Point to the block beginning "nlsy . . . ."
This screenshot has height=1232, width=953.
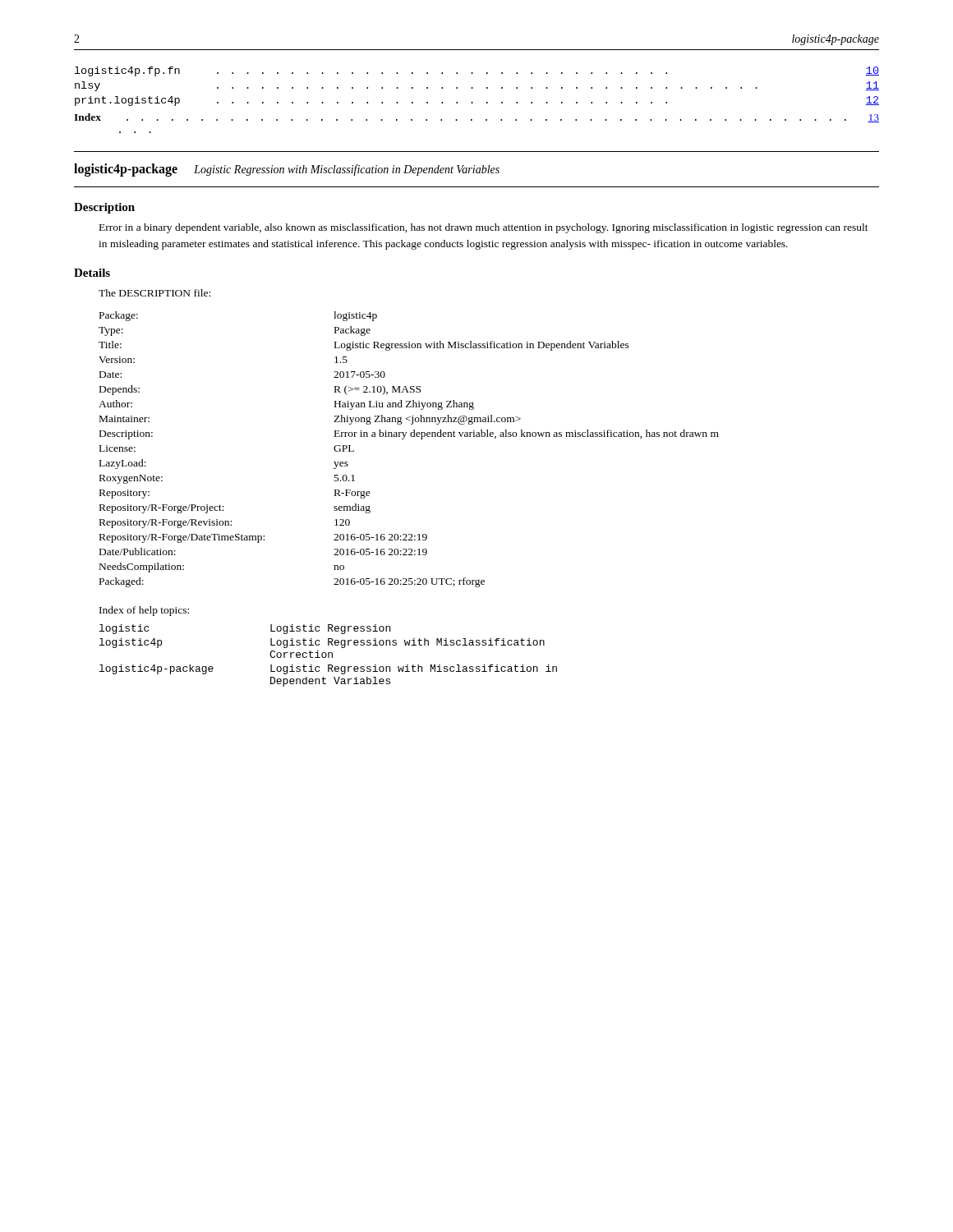476,86
